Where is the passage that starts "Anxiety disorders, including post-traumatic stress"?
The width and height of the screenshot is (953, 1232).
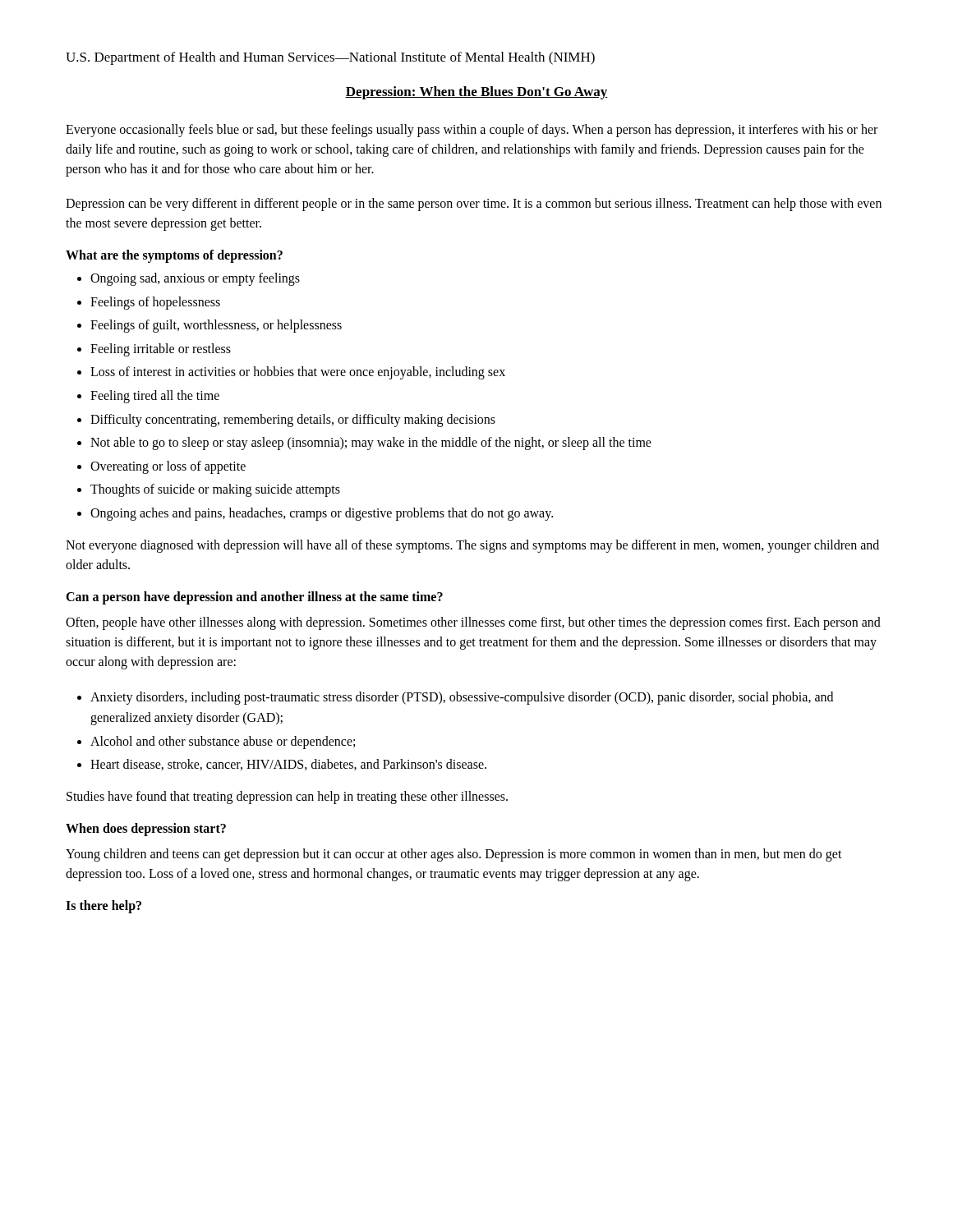coord(462,707)
